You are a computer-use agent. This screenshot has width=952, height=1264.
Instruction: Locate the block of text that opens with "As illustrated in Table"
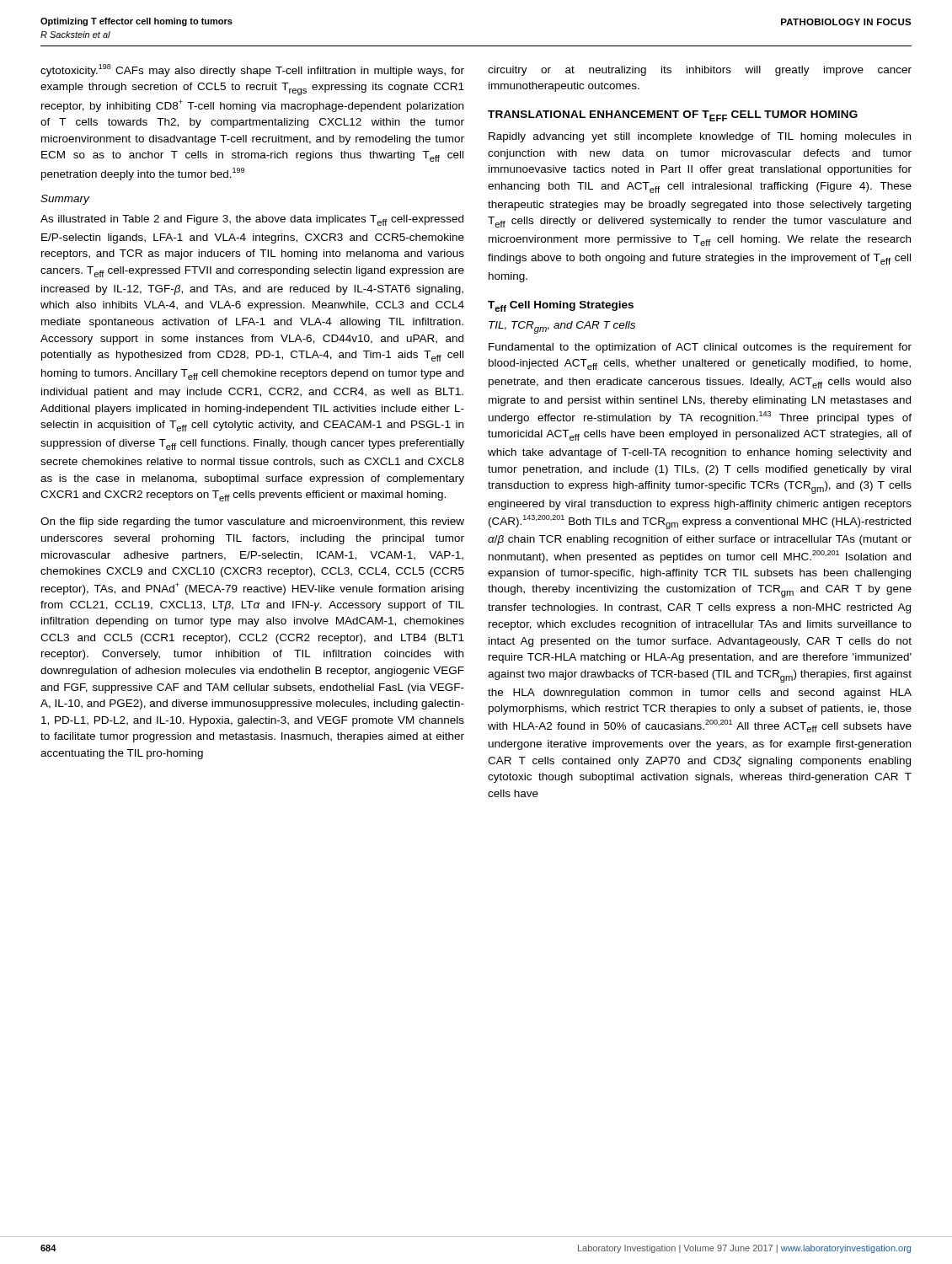252,358
